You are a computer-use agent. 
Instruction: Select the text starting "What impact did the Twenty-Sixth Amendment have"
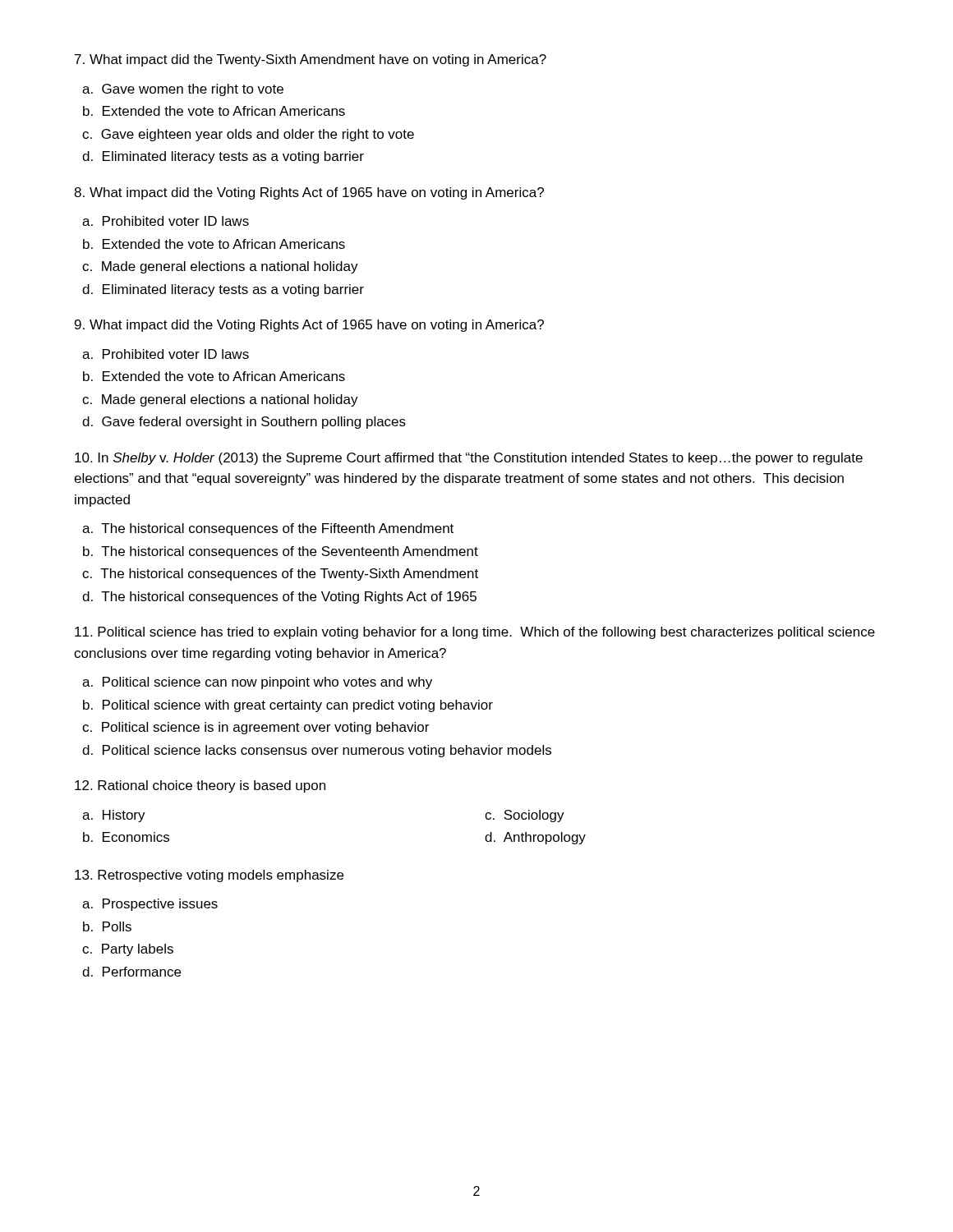click(x=310, y=60)
